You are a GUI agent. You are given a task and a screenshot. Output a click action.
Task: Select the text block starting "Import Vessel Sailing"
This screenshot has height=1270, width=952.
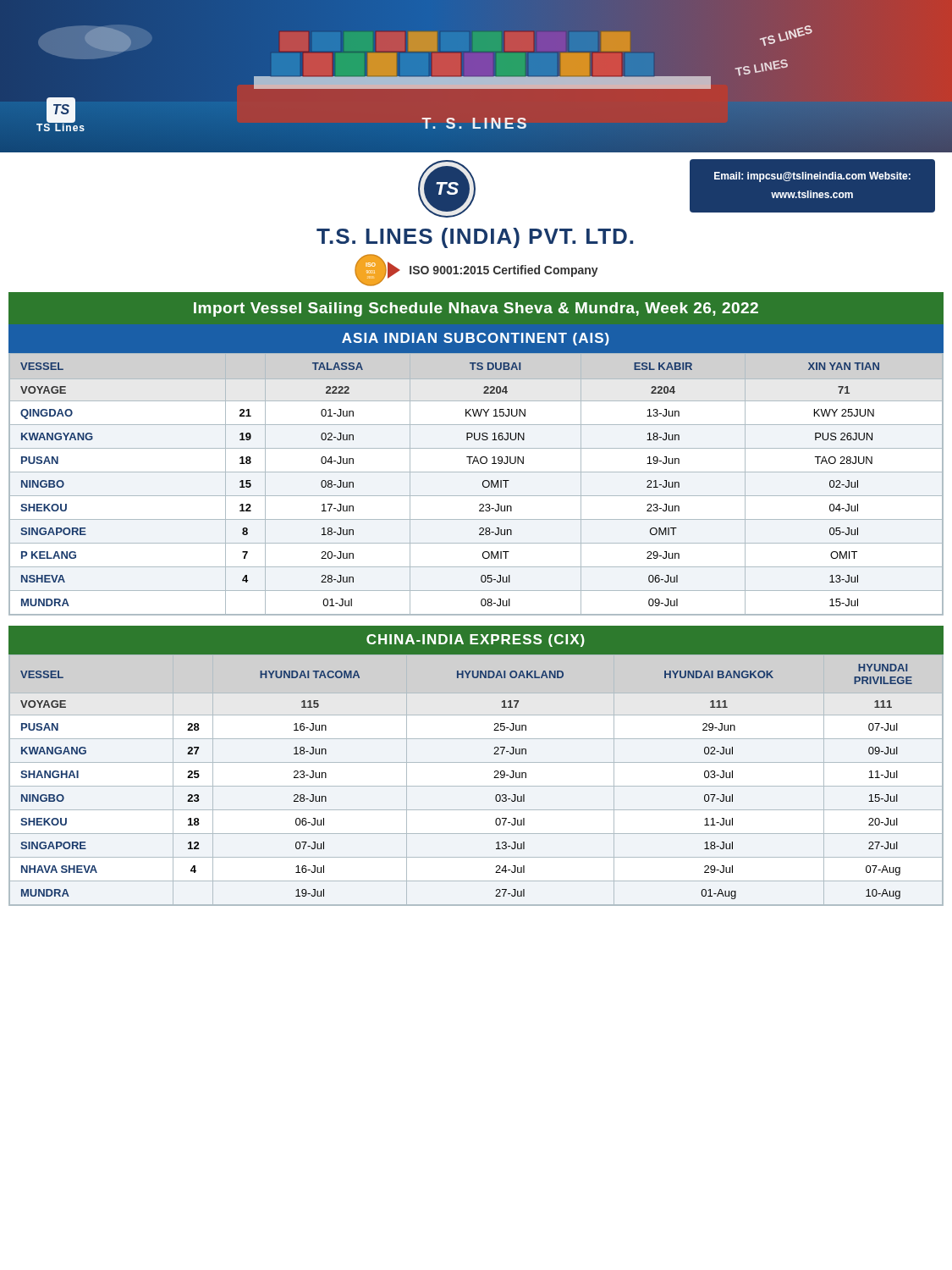(476, 308)
